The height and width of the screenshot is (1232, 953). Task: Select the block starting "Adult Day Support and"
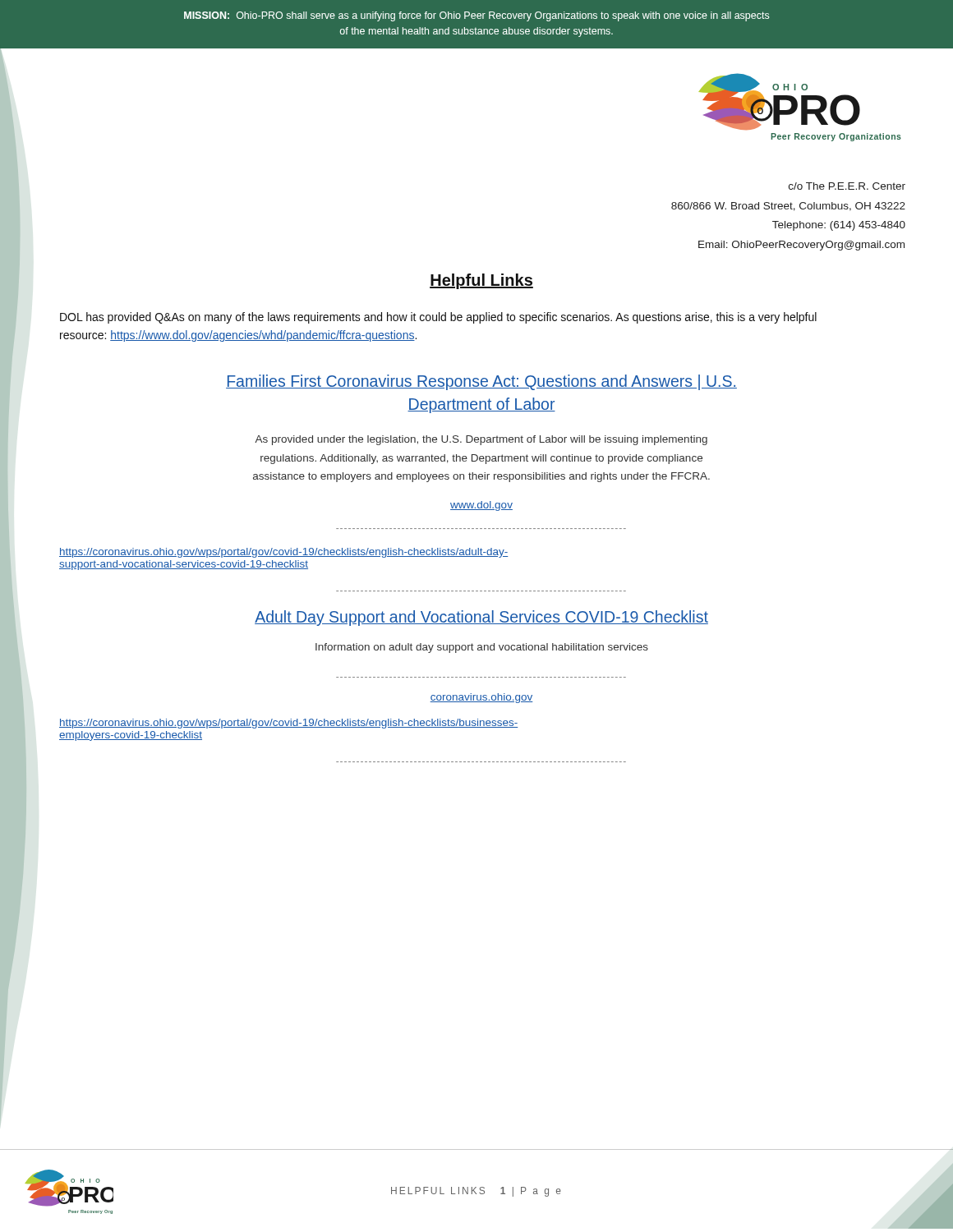[x=481, y=617]
